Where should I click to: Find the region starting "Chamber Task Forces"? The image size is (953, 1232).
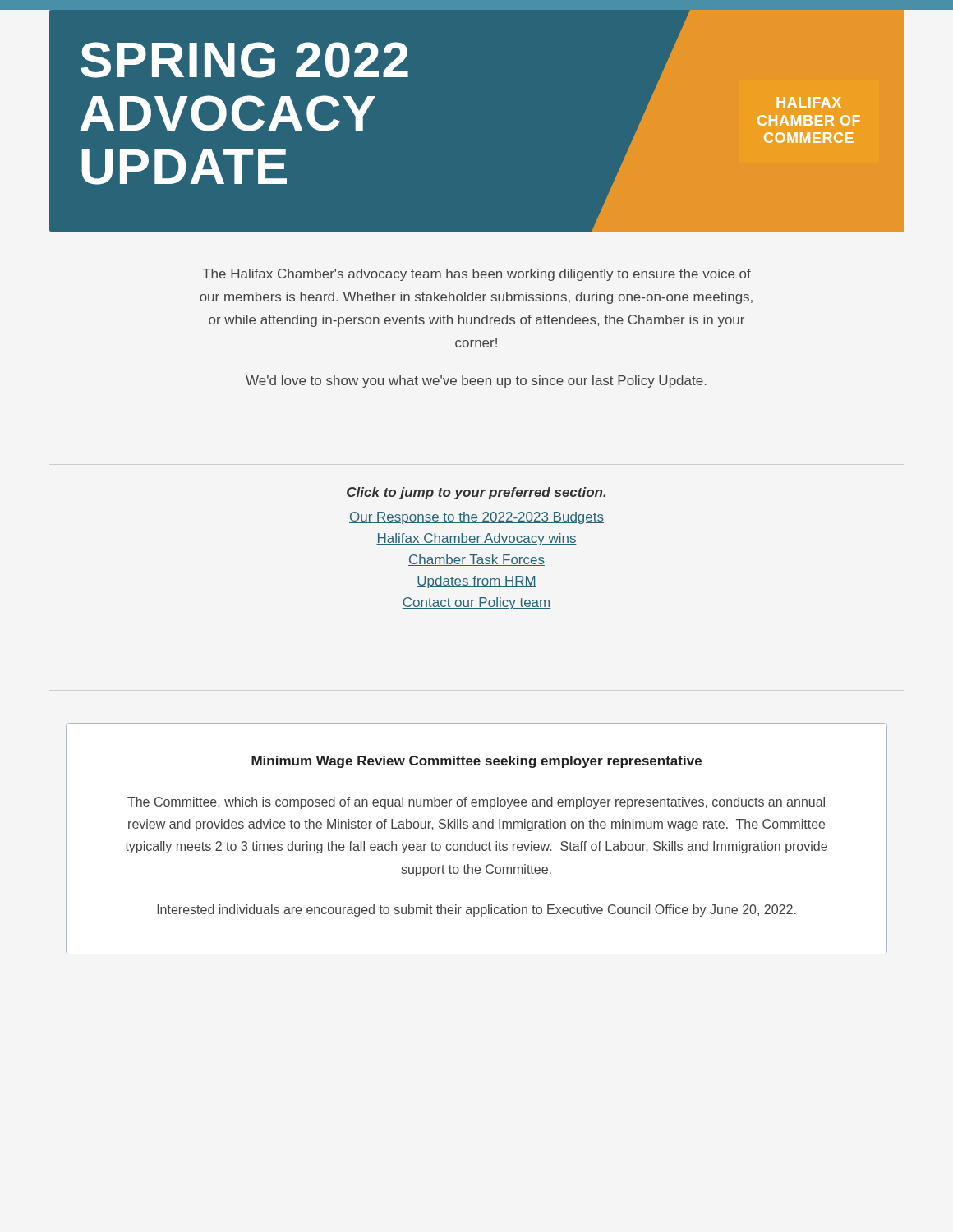coord(476,560)
